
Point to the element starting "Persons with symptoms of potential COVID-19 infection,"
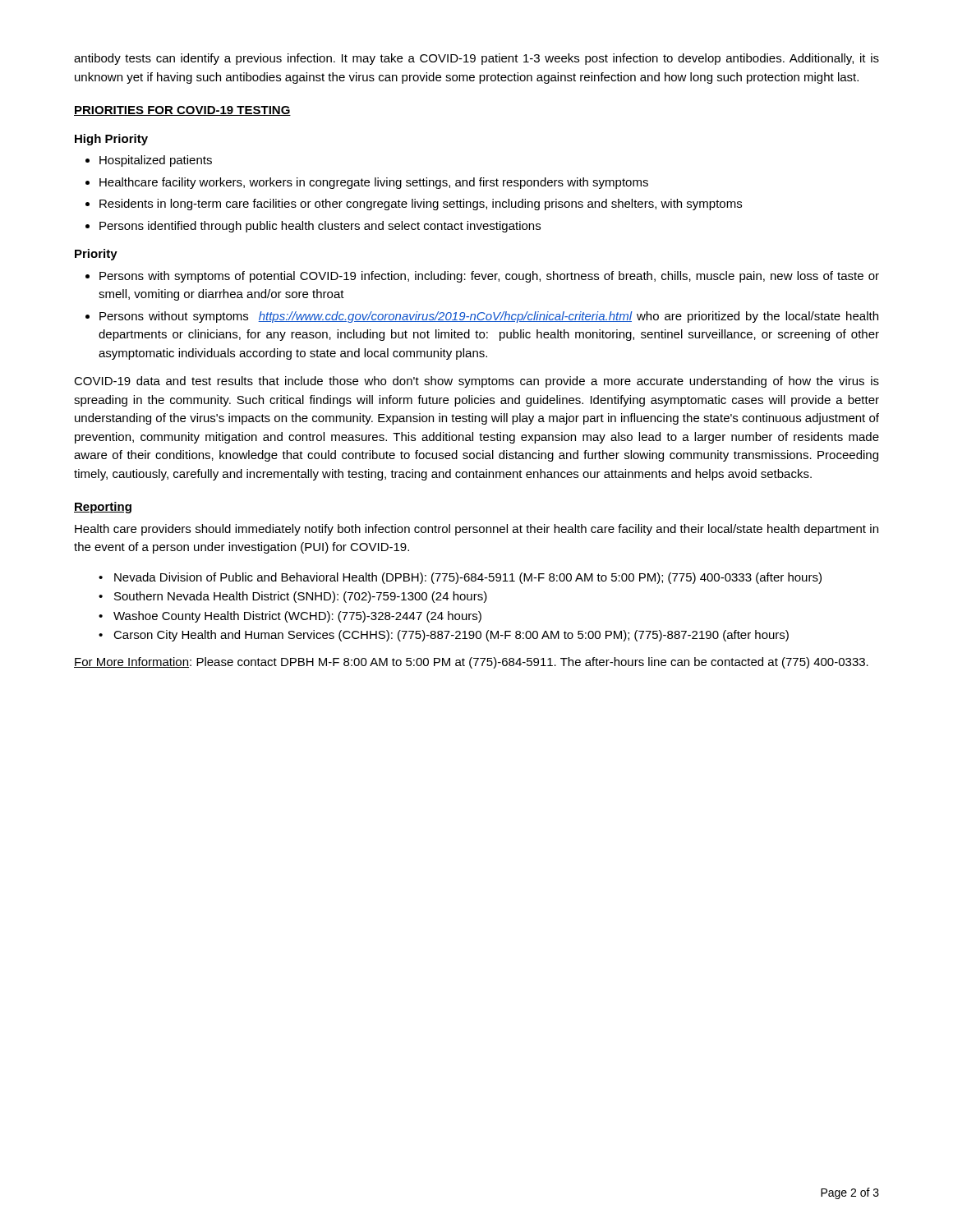click(476, 285)
